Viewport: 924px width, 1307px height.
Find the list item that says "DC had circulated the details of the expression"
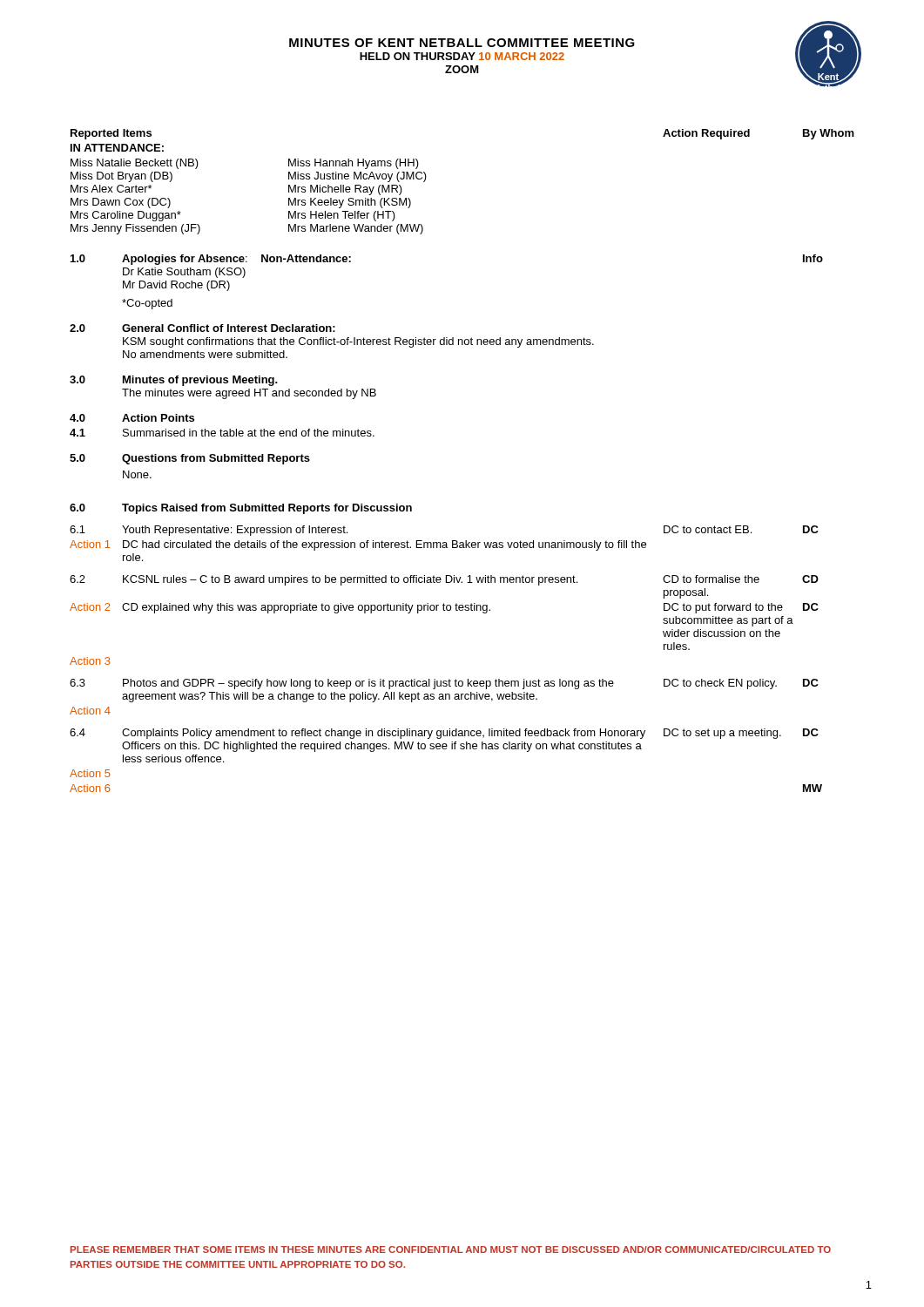(384, 551)
